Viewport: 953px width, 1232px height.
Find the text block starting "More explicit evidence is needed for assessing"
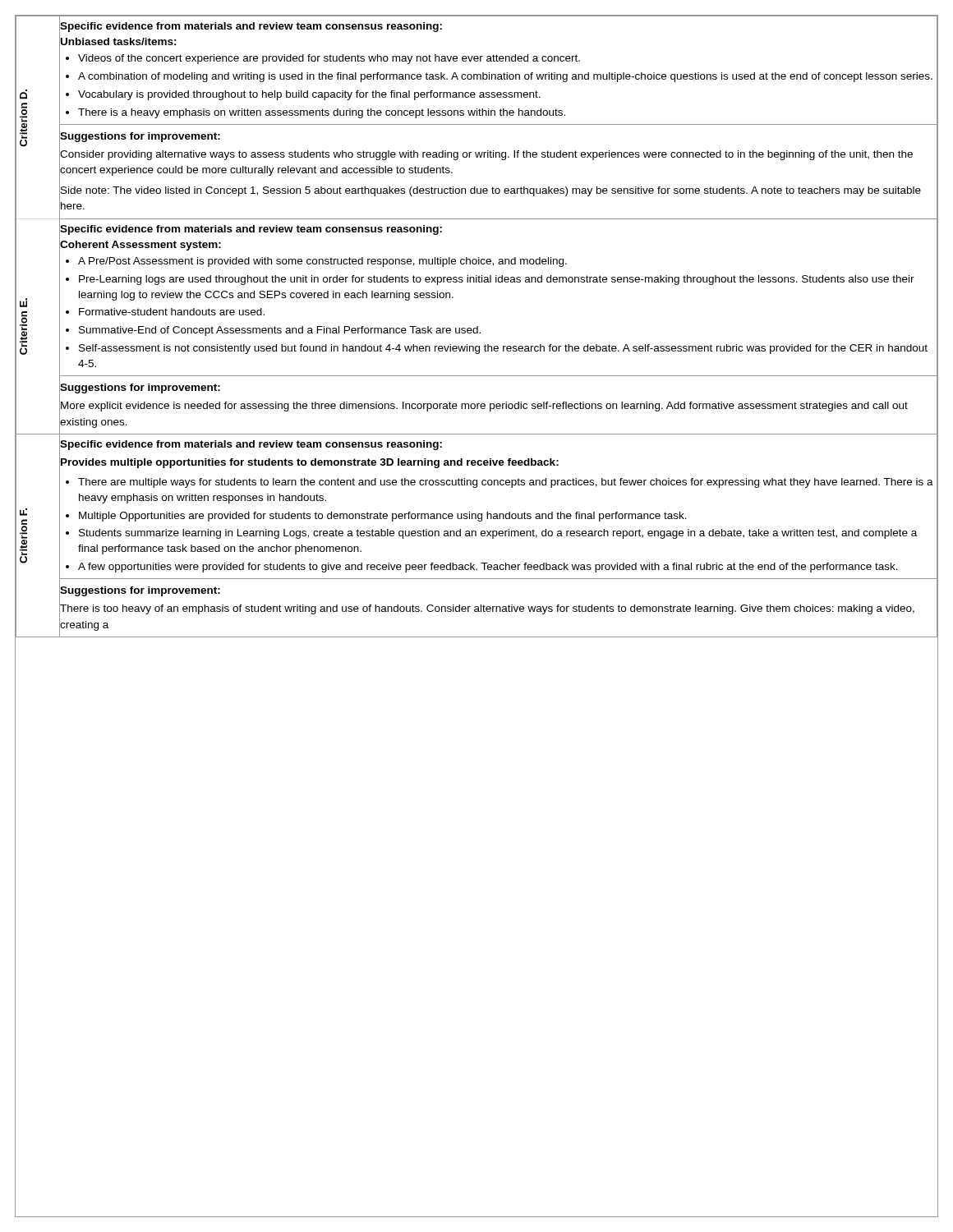[498, 414]
